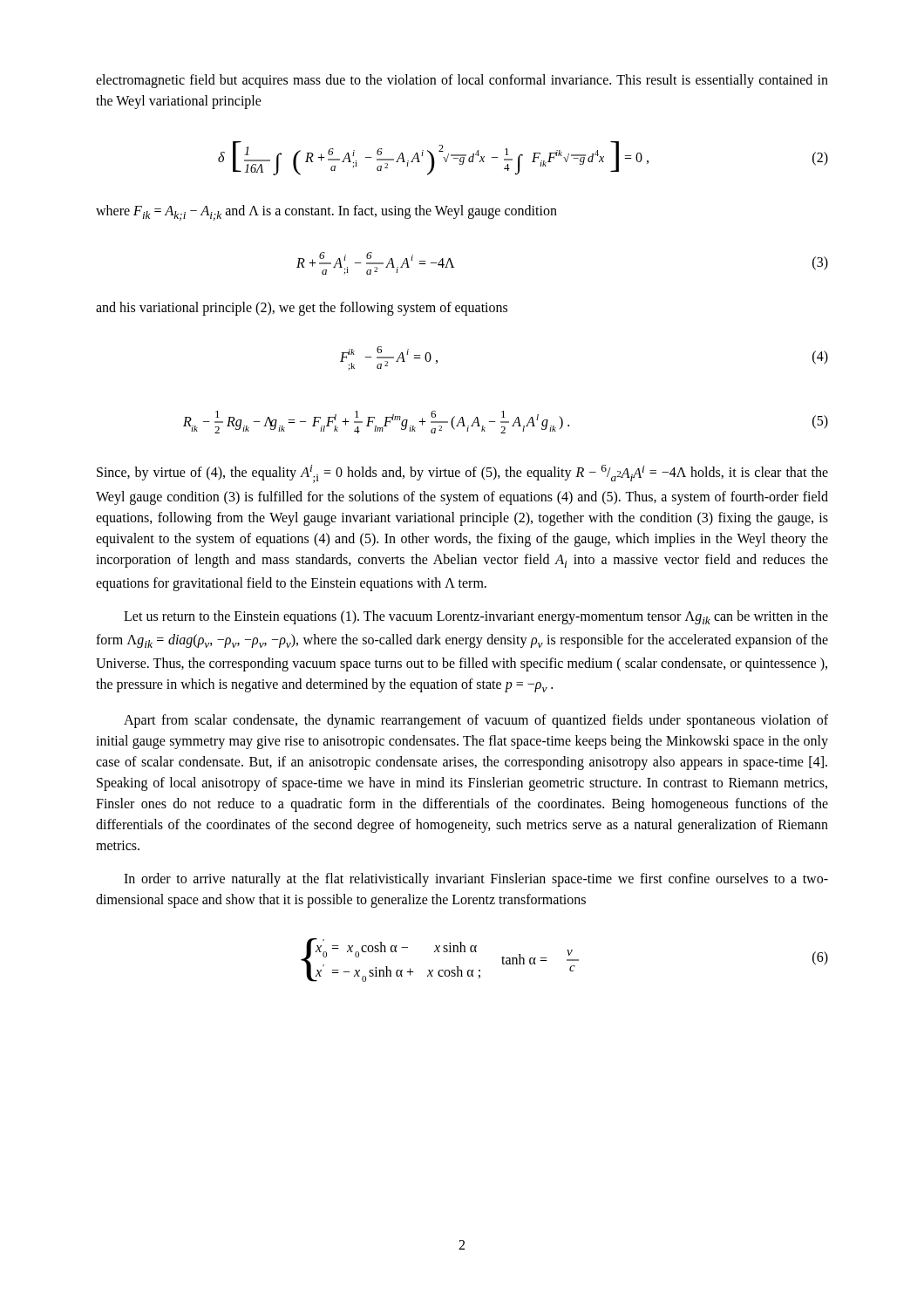Locate the text block that says "Let us return to the"
Viewport: 924px width, 1308px height.
(x=462, y=652)
